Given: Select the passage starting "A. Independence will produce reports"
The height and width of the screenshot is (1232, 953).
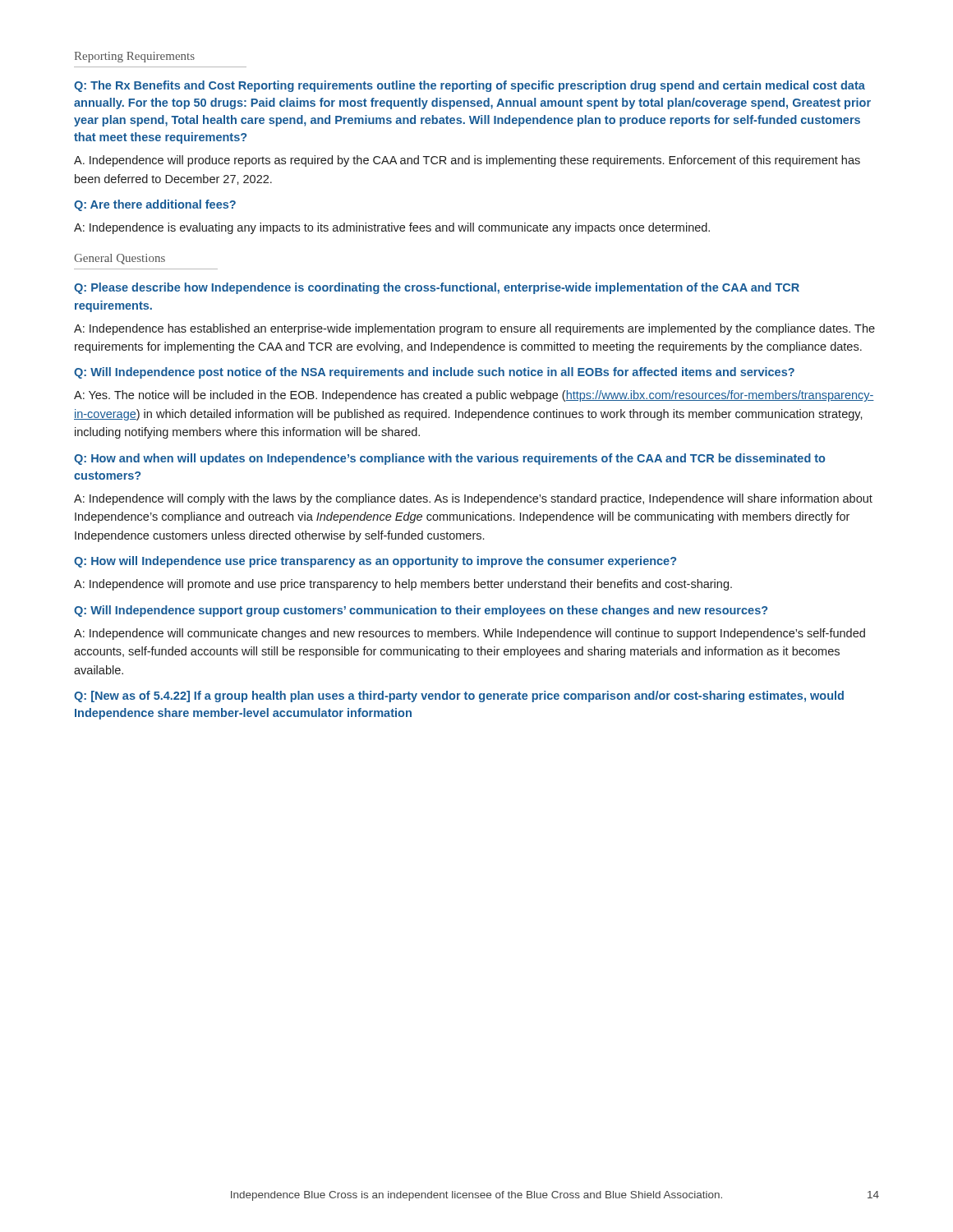Looking at the screenshot, I should (467, 169).
